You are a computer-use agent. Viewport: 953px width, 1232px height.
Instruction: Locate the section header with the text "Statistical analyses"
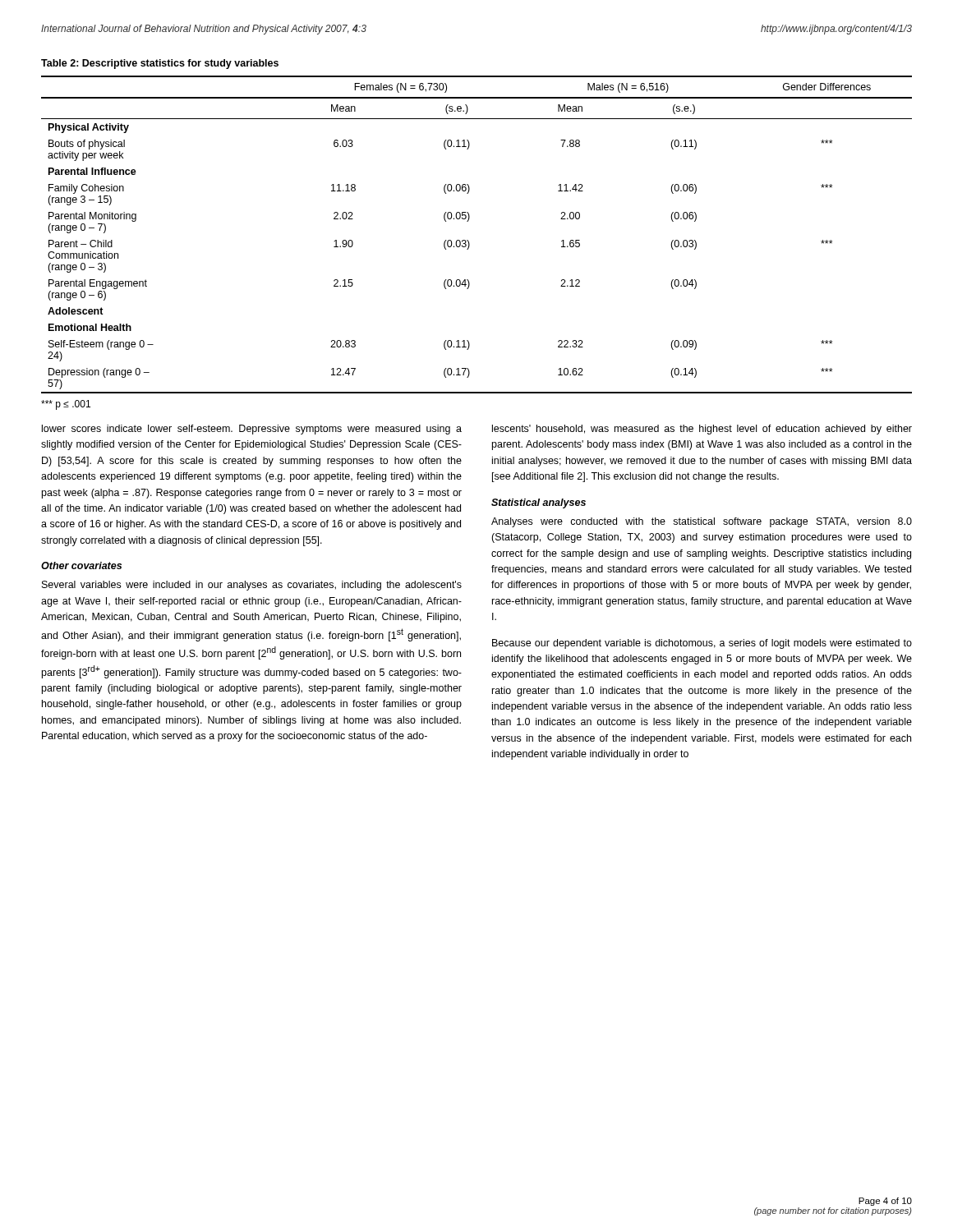pyautogui.click(x=539, y=502)
